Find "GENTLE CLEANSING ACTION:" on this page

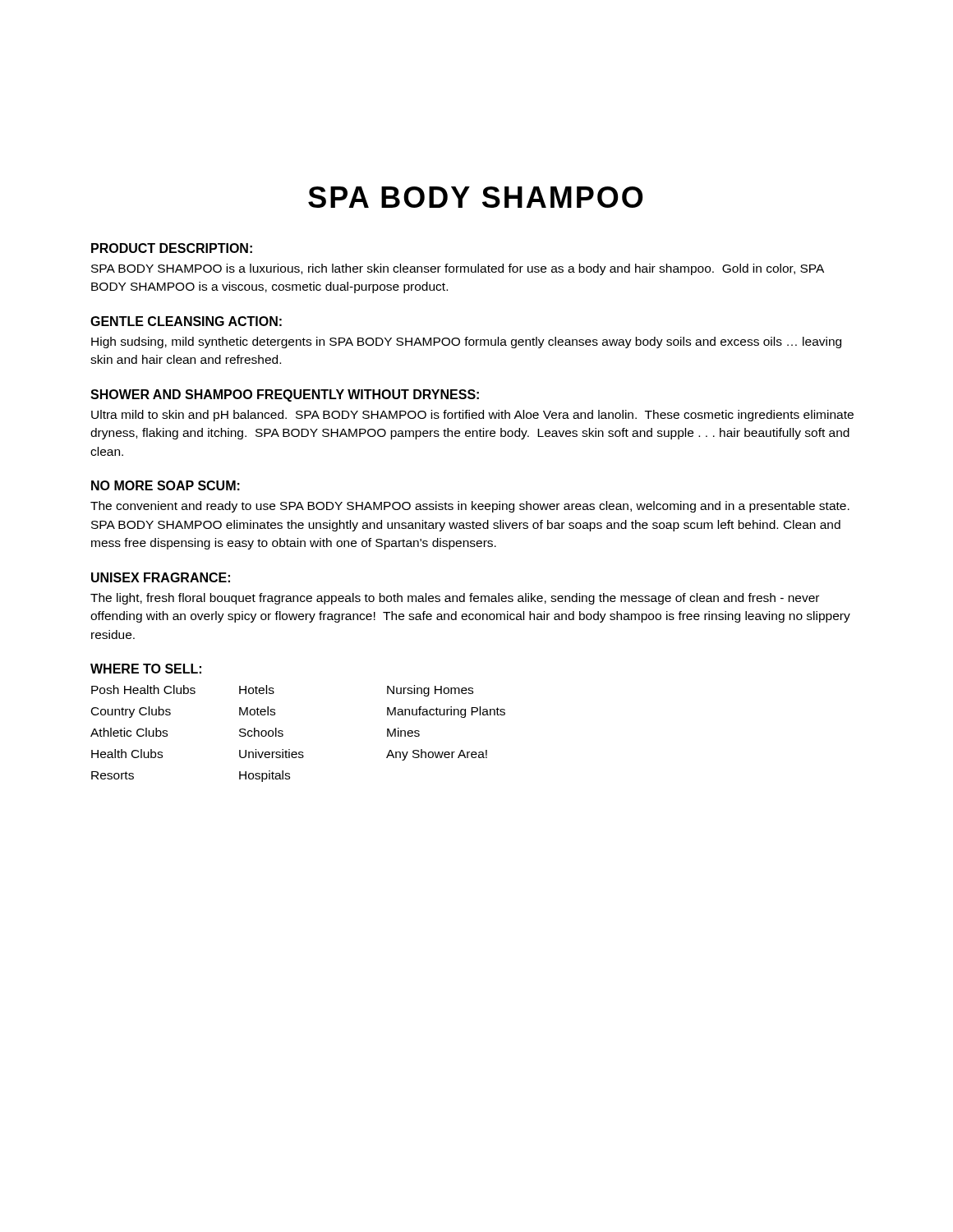point(187,321)
